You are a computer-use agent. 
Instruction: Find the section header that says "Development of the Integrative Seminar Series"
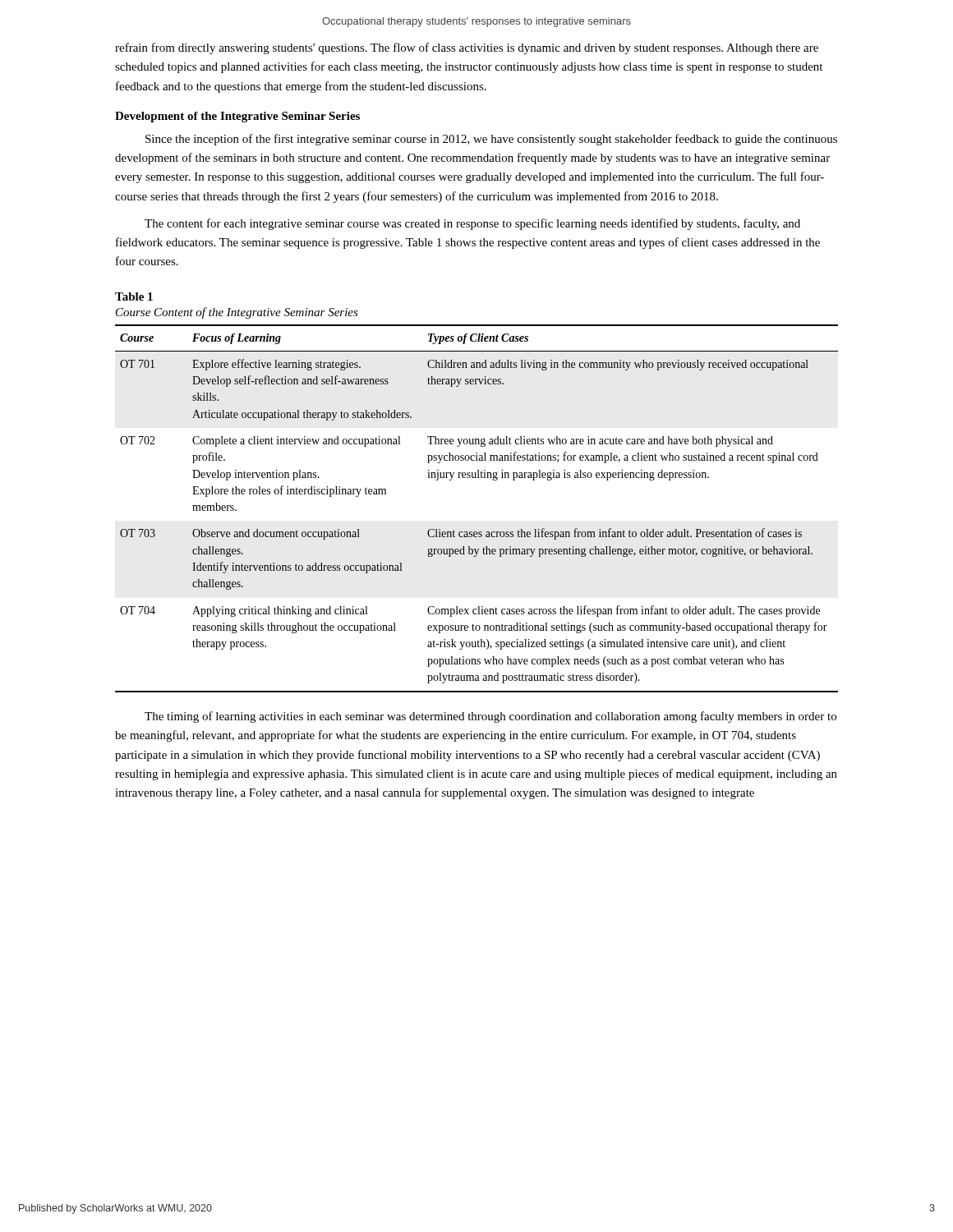point(238,116)
